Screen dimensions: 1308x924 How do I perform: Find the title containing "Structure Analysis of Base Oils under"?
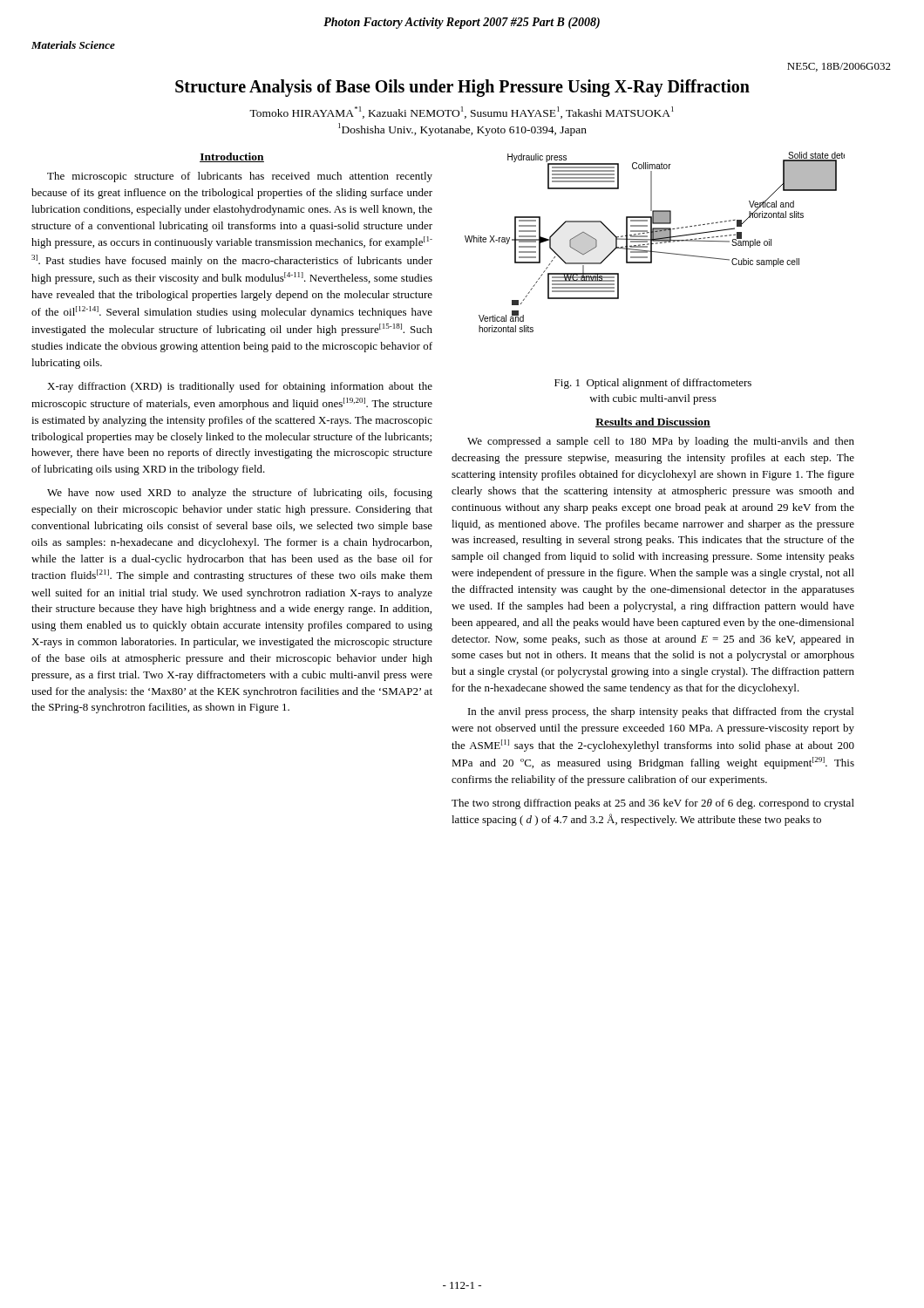pyautogui.click(x=462, y=86)
